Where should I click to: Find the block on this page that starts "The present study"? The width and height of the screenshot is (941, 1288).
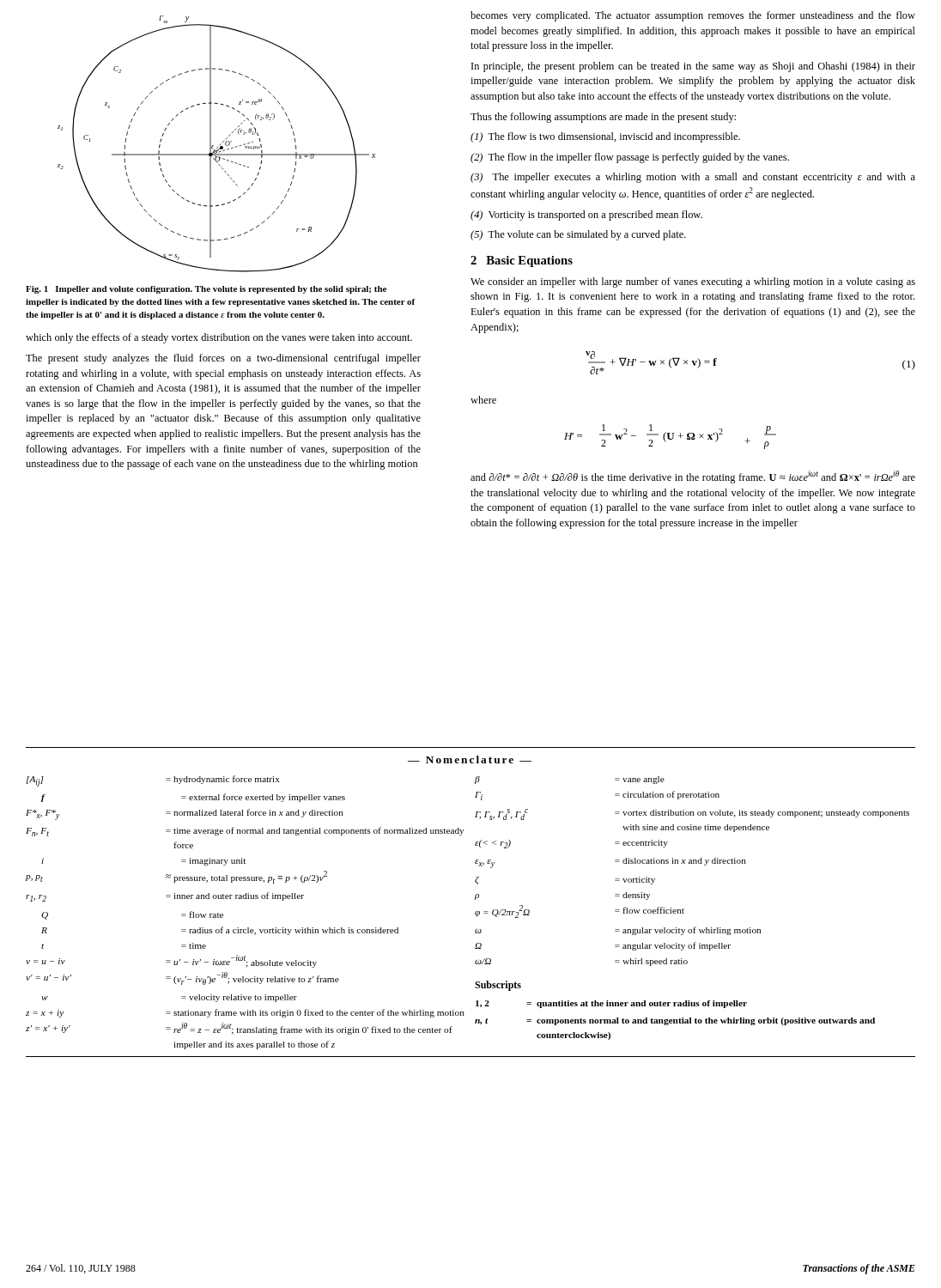pos(223,411)
